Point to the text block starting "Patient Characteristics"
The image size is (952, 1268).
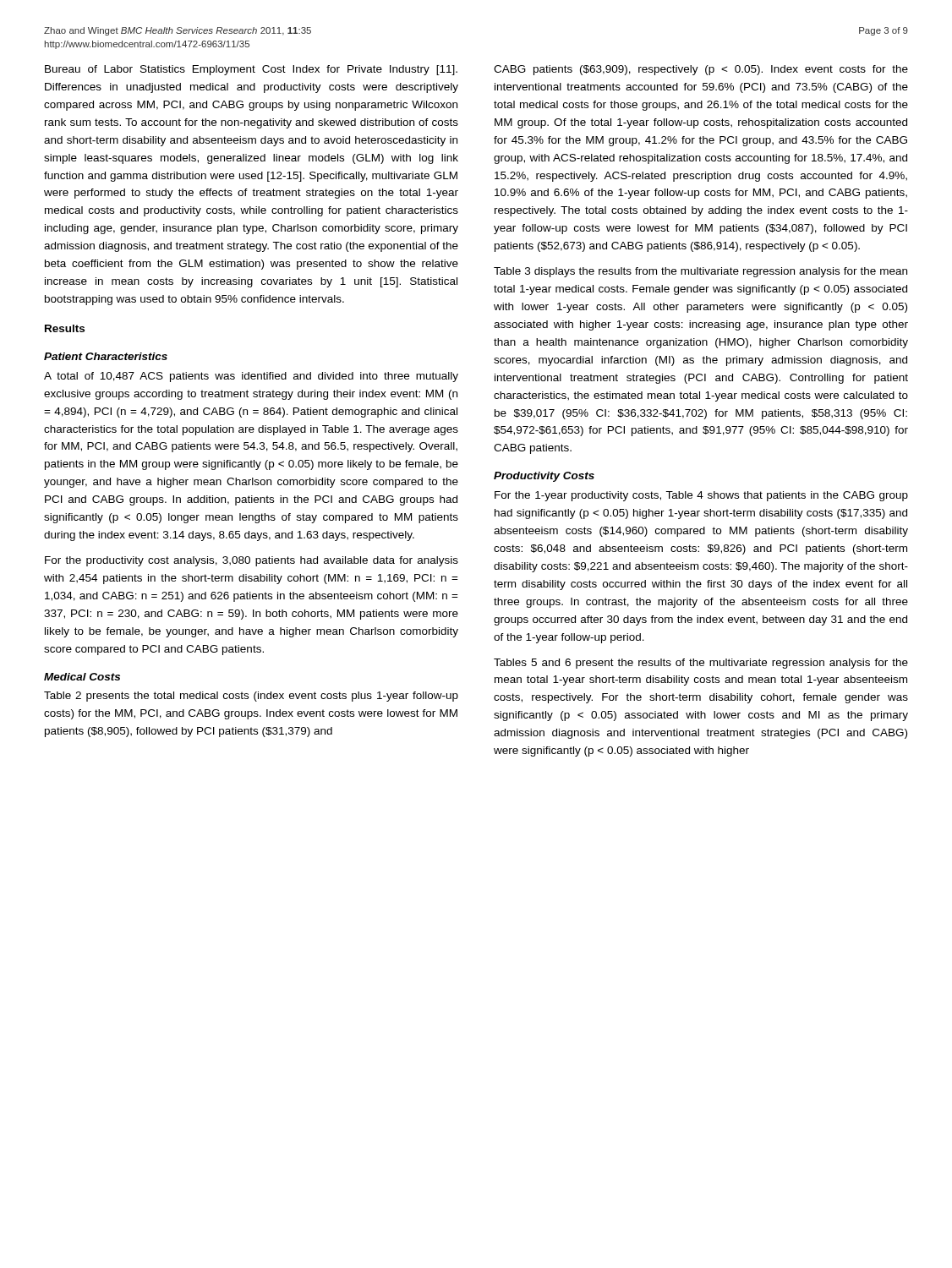106,356
